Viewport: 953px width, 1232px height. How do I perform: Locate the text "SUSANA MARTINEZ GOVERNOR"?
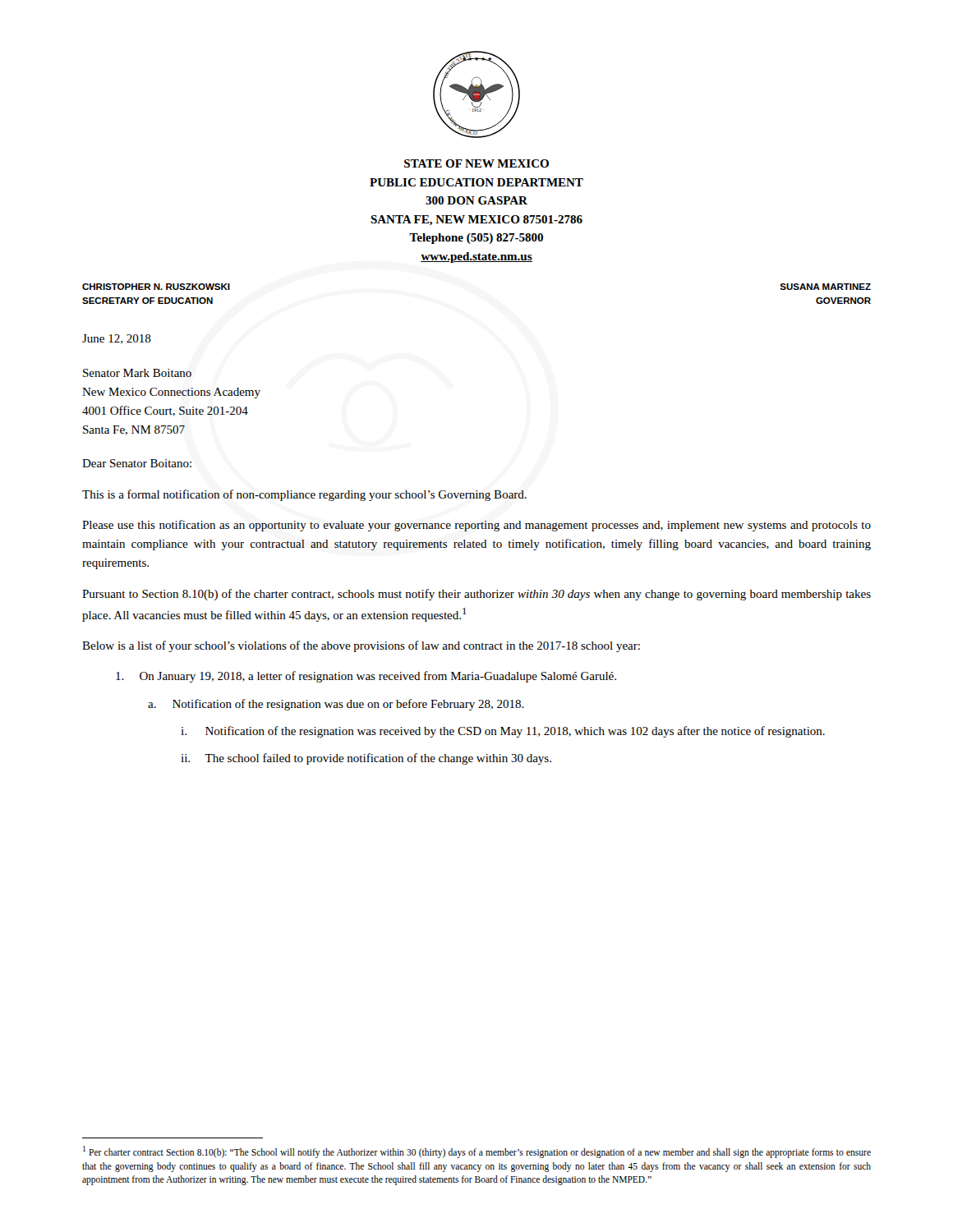(825, 294)
